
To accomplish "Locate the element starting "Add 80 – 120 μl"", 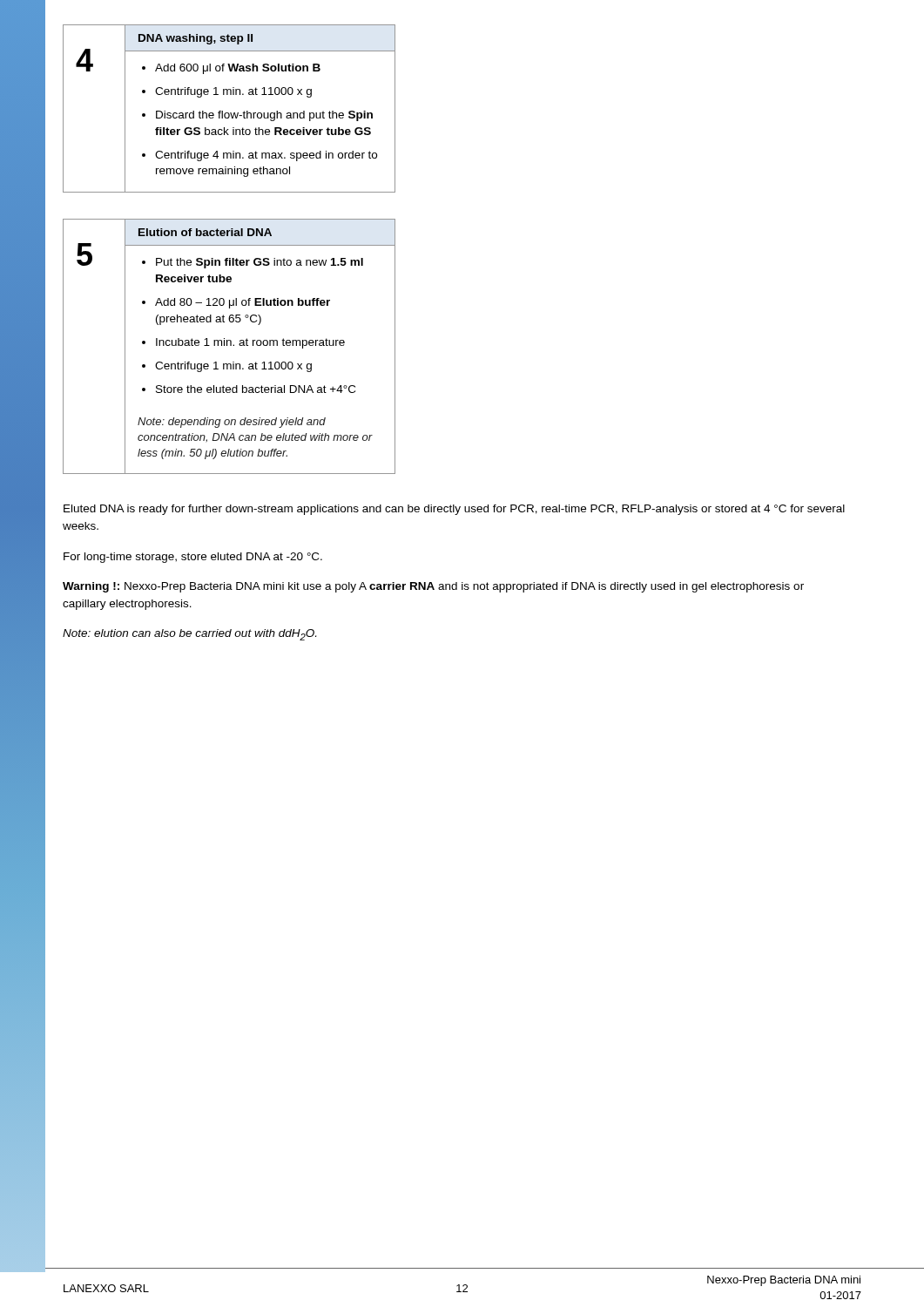I will click(x=243, y=310).
